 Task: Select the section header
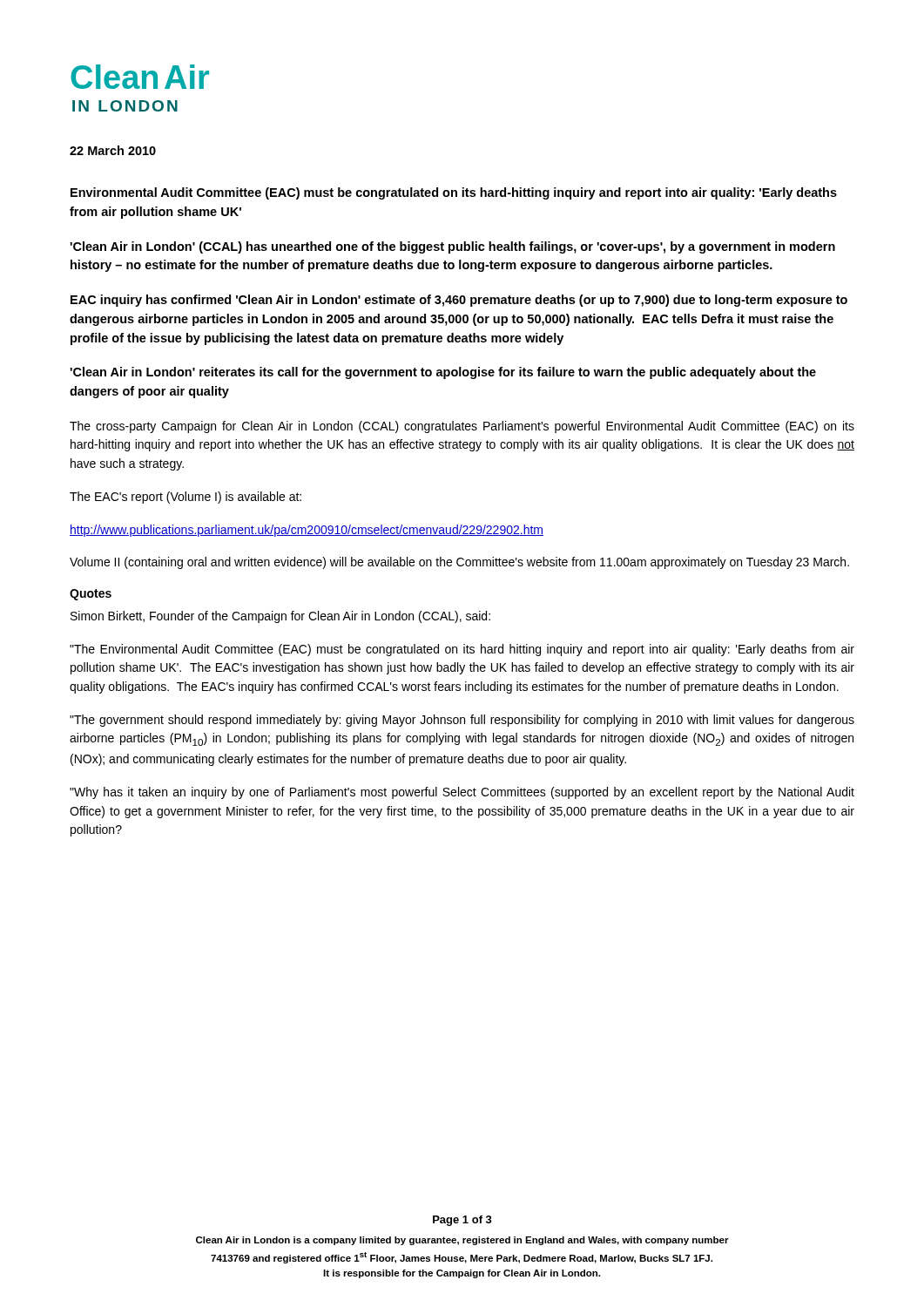click(91, 593)
